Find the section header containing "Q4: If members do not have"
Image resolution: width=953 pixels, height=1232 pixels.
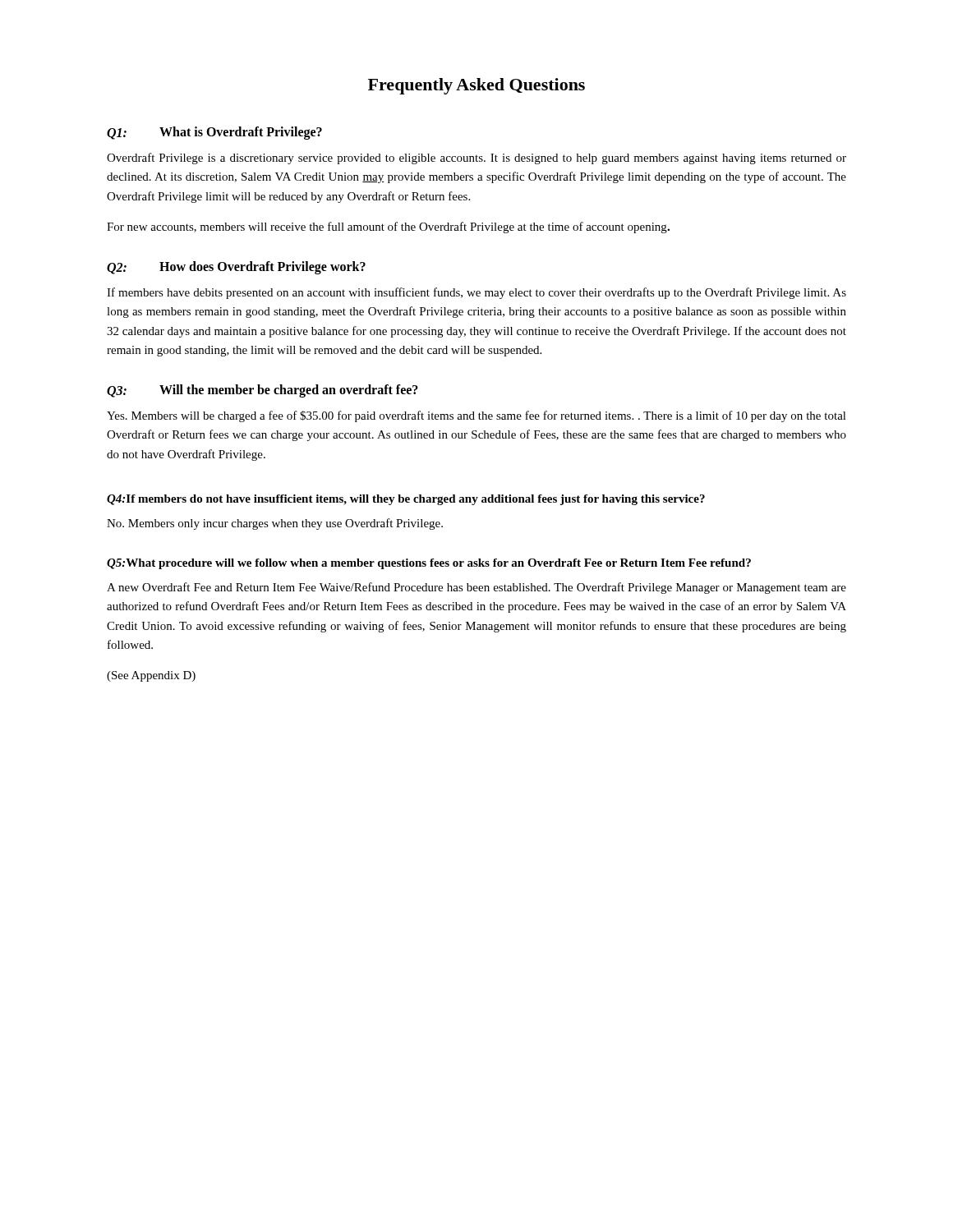click(x=476, y=499)
